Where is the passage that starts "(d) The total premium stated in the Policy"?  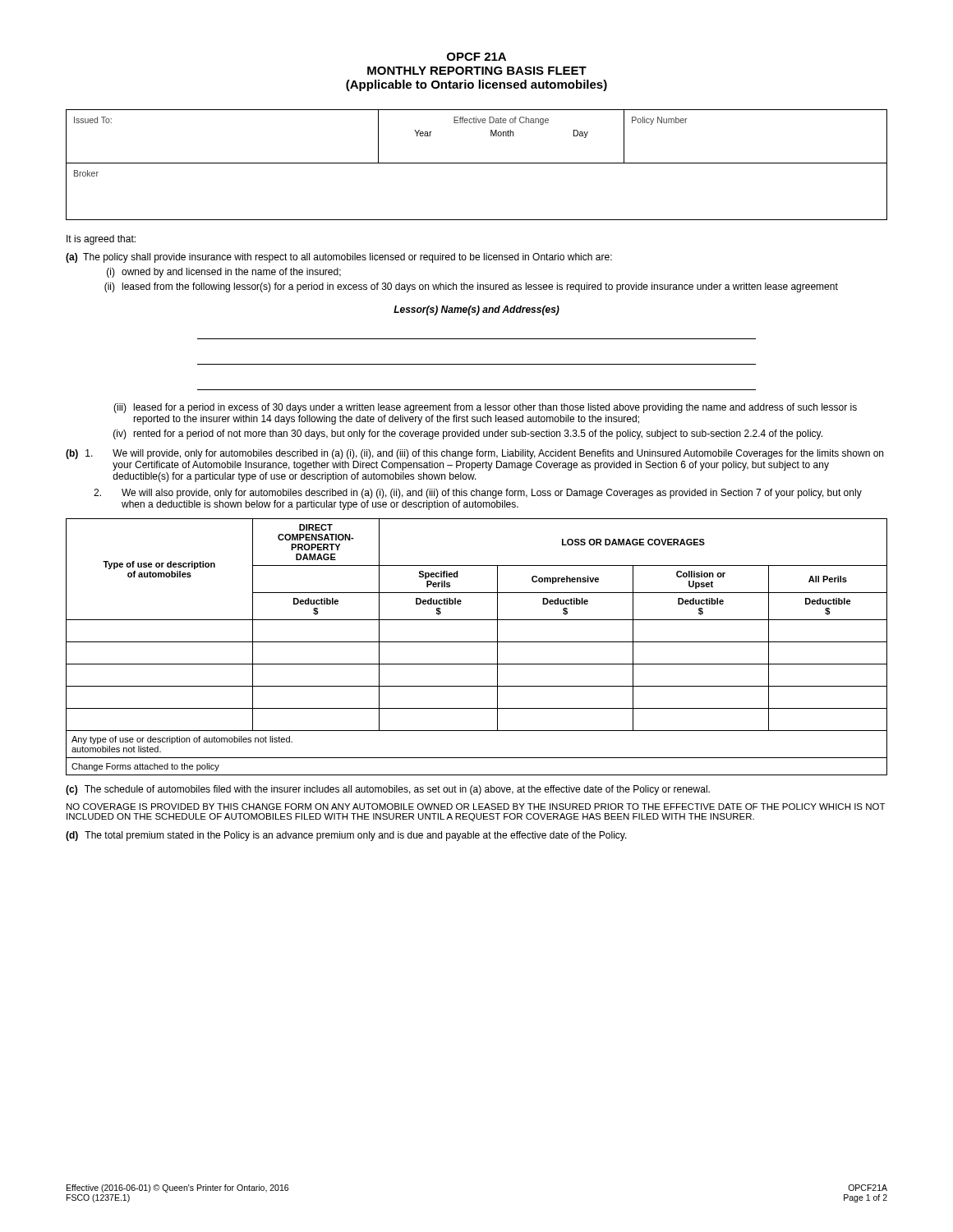346,835
